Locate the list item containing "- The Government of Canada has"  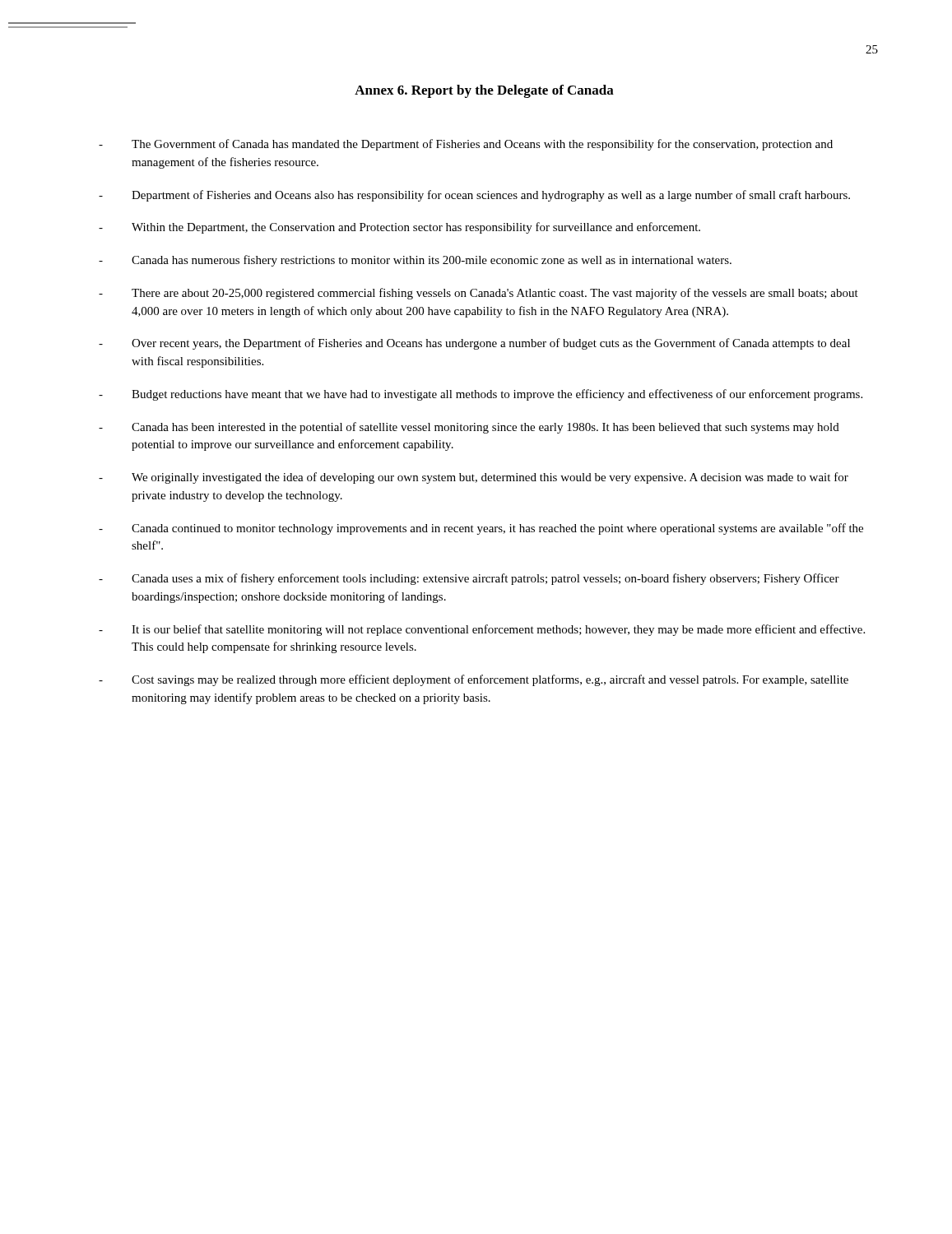pyautogui.click(x=484, y=154)
